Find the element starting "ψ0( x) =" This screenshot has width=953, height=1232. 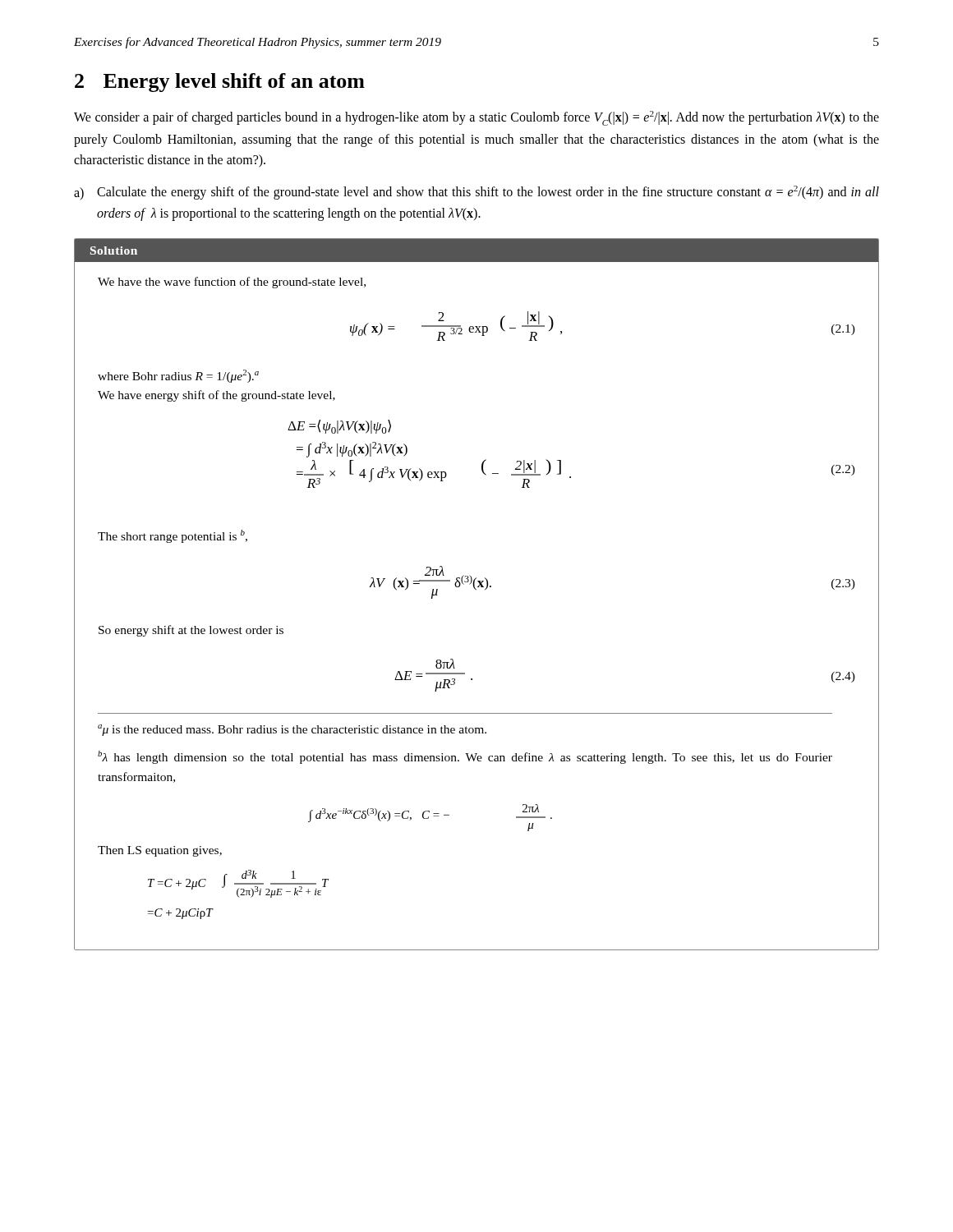point(476,328)
